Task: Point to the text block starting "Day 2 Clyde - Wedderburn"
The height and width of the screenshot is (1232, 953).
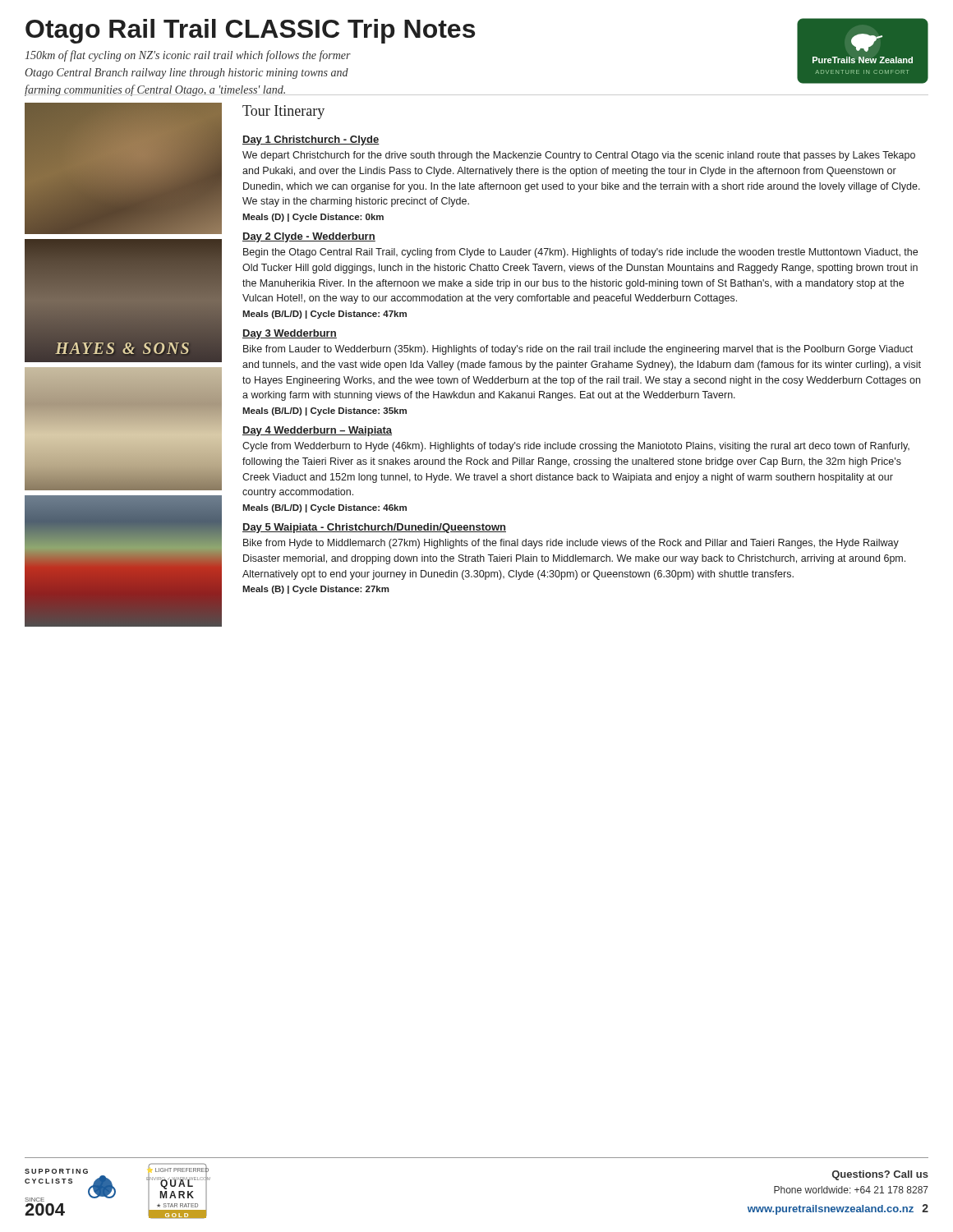Action: (309, 237)
